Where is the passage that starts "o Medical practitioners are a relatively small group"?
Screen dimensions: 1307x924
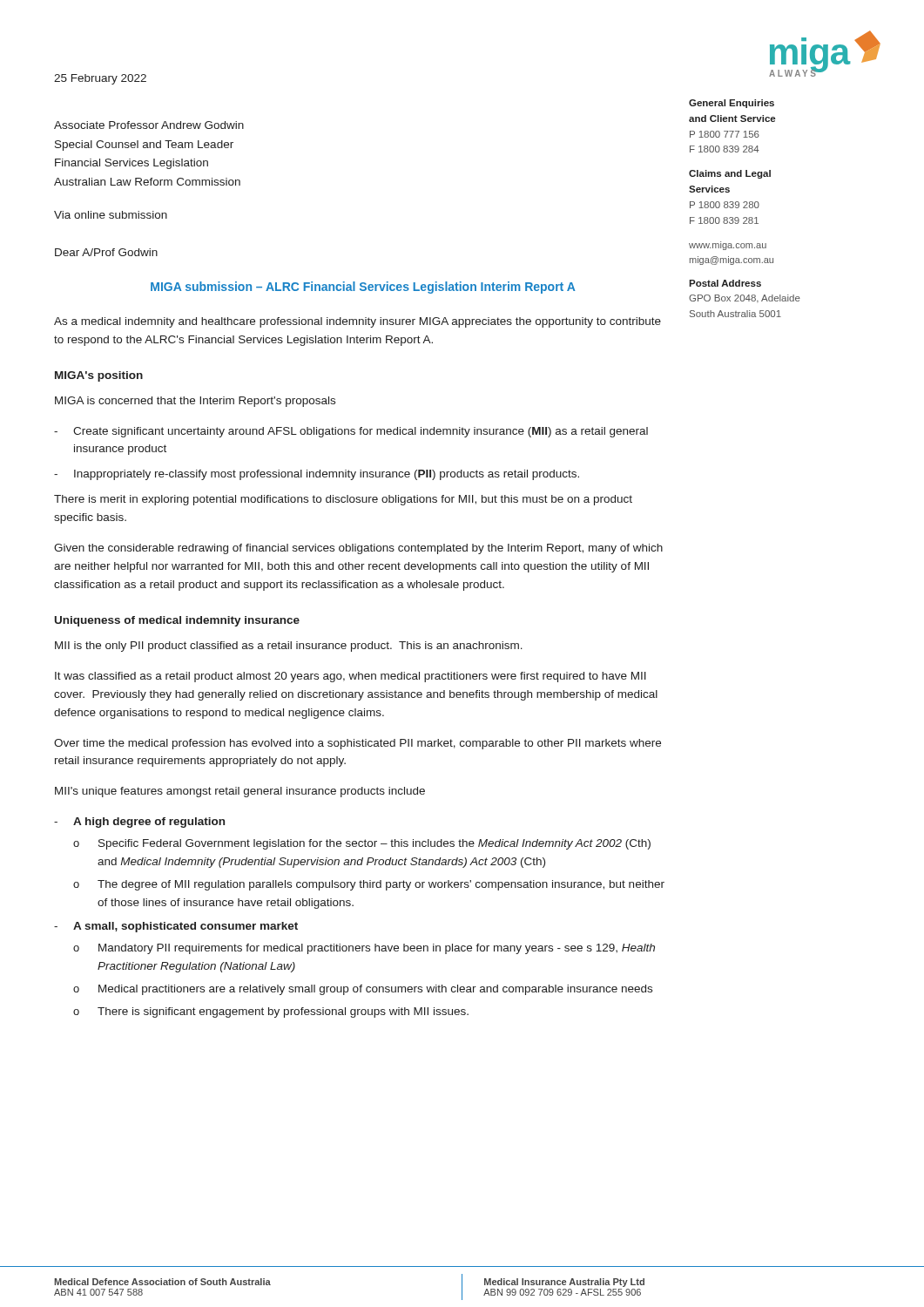(x=363, y=989)
